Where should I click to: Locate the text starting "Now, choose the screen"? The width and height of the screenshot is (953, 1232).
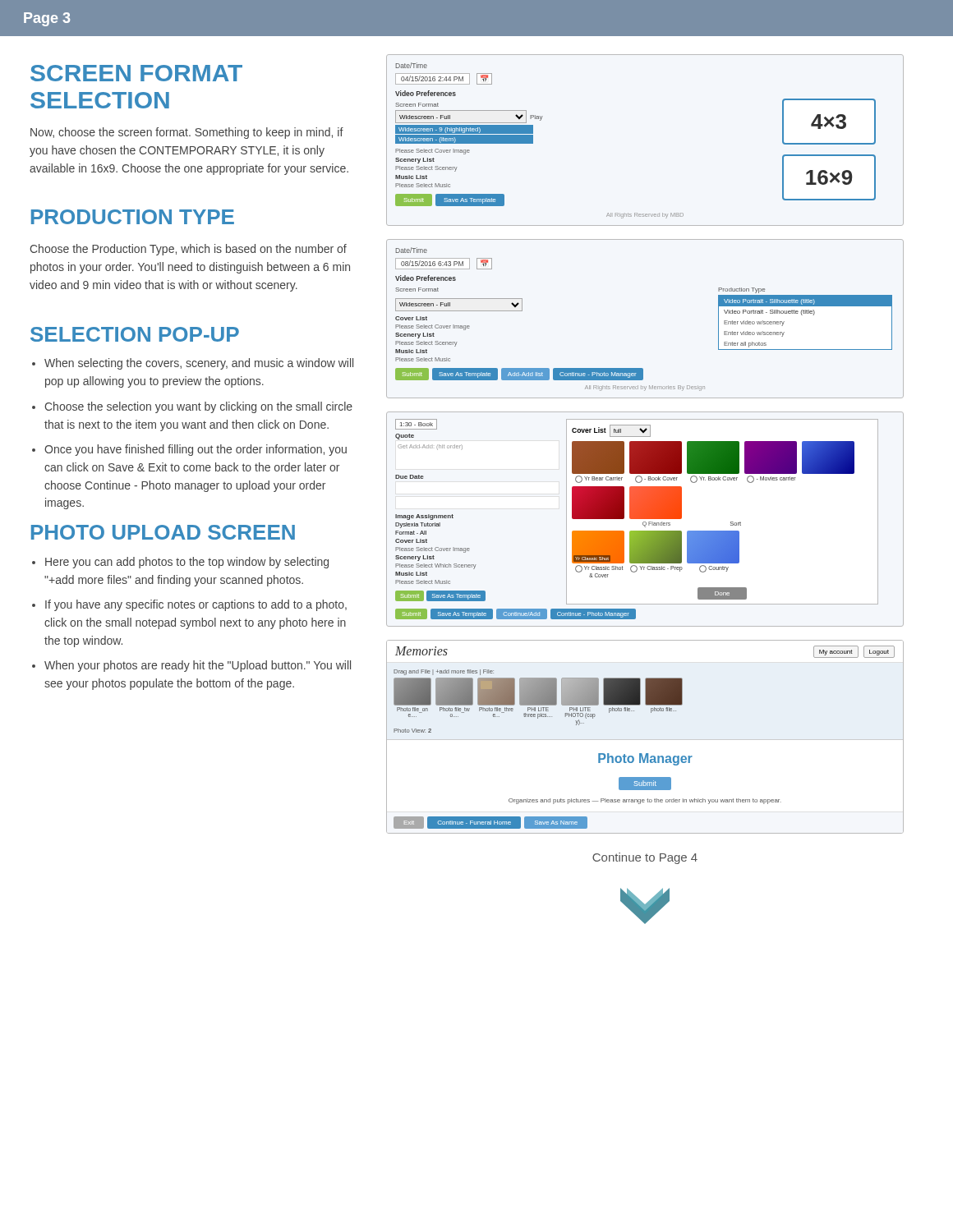tap(189, 150)
